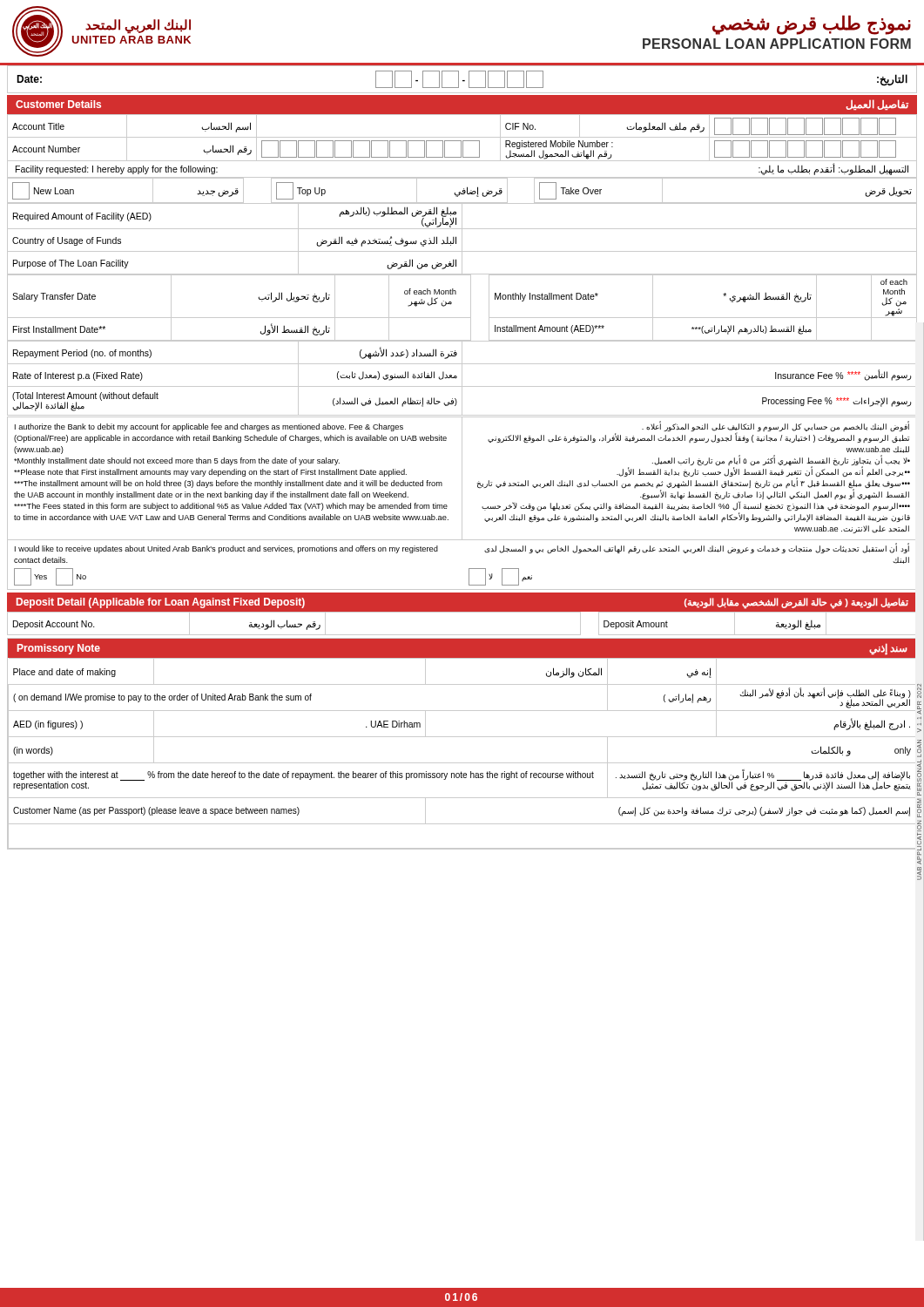
Task: Locate the table with the text "Date: - - التاريخ:"
Action: (462, 79)
